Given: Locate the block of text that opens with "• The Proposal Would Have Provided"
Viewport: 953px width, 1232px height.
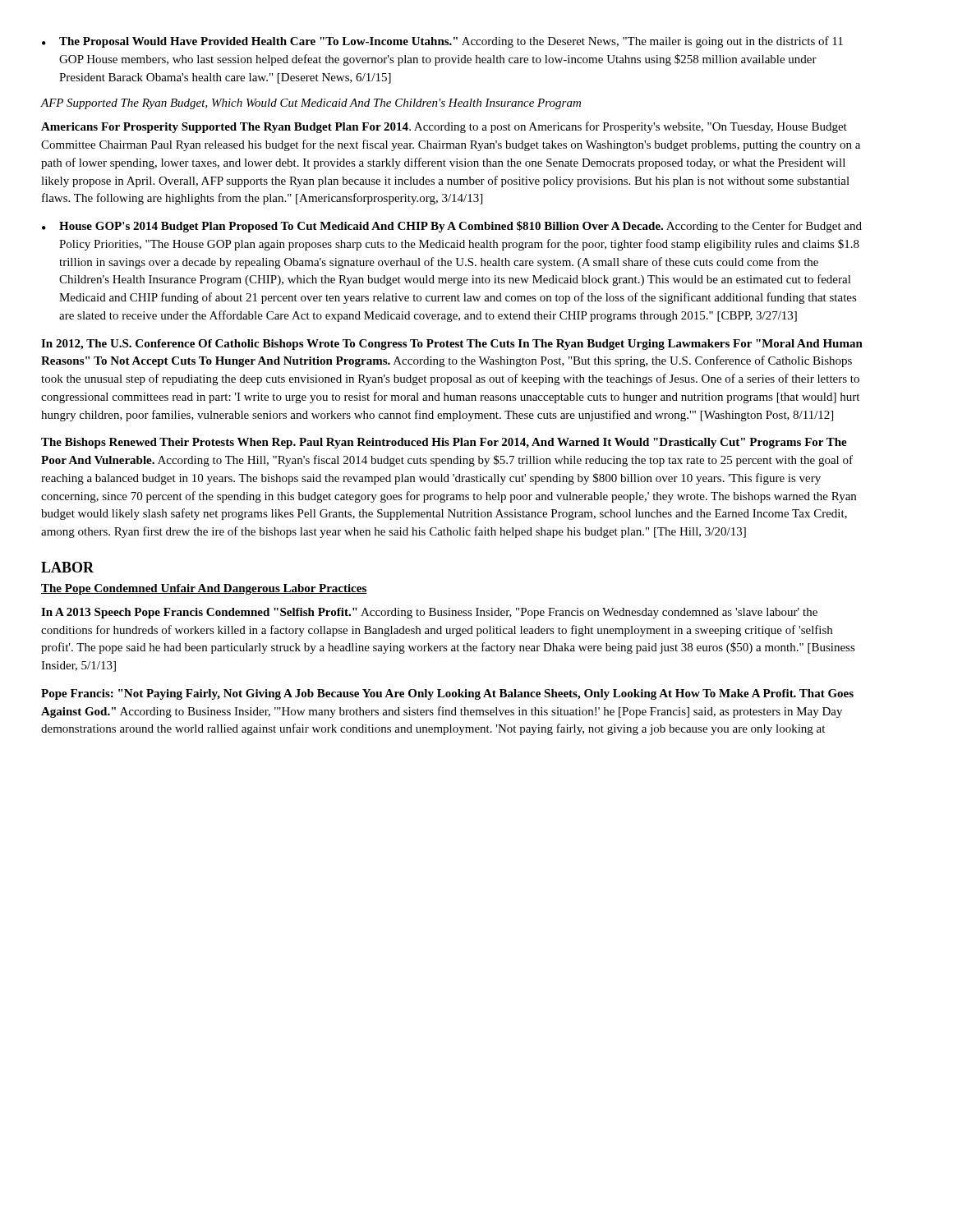Looking at the screenshot, I should (x=452, y=60).
